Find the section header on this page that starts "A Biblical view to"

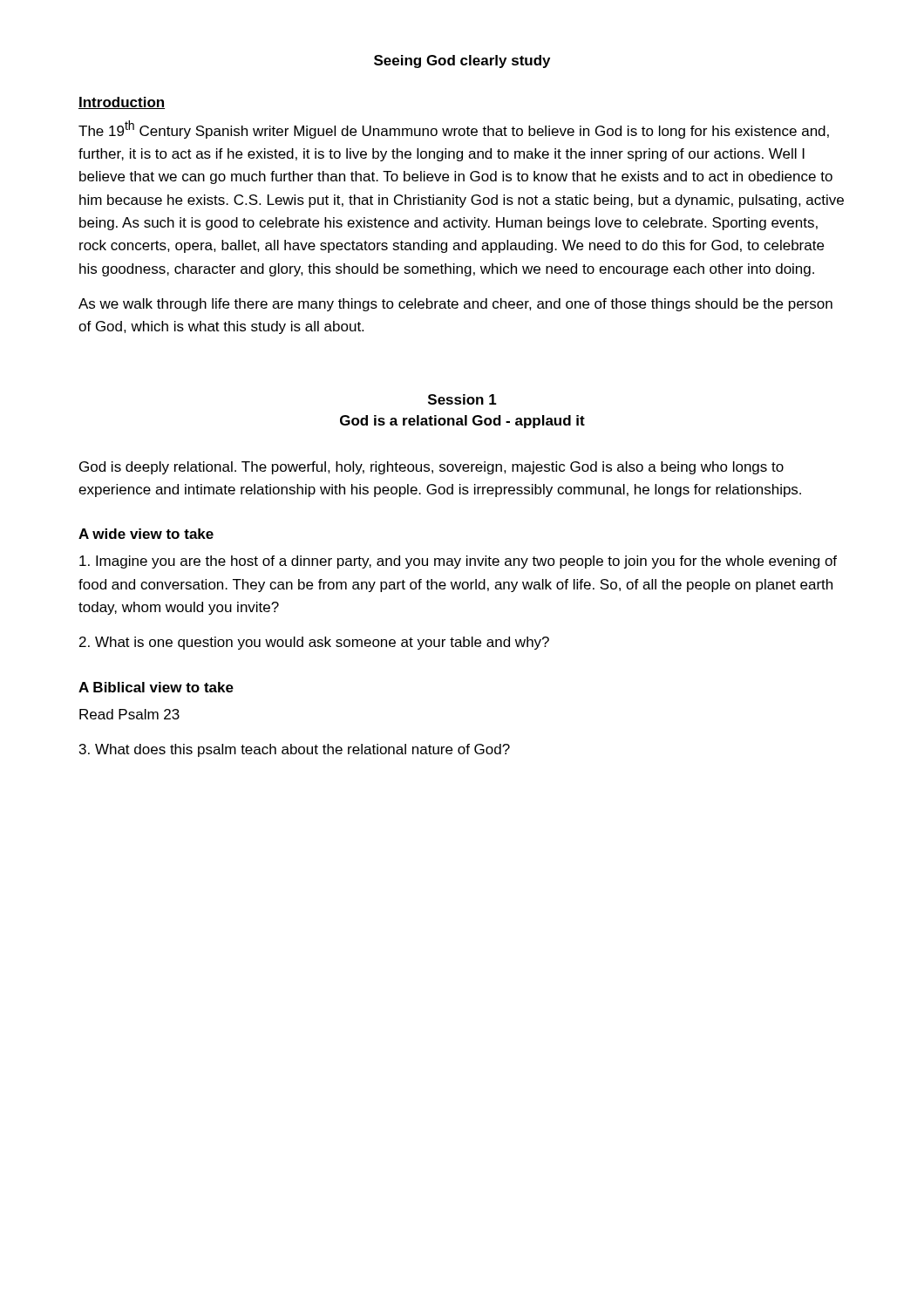point(156,687)
